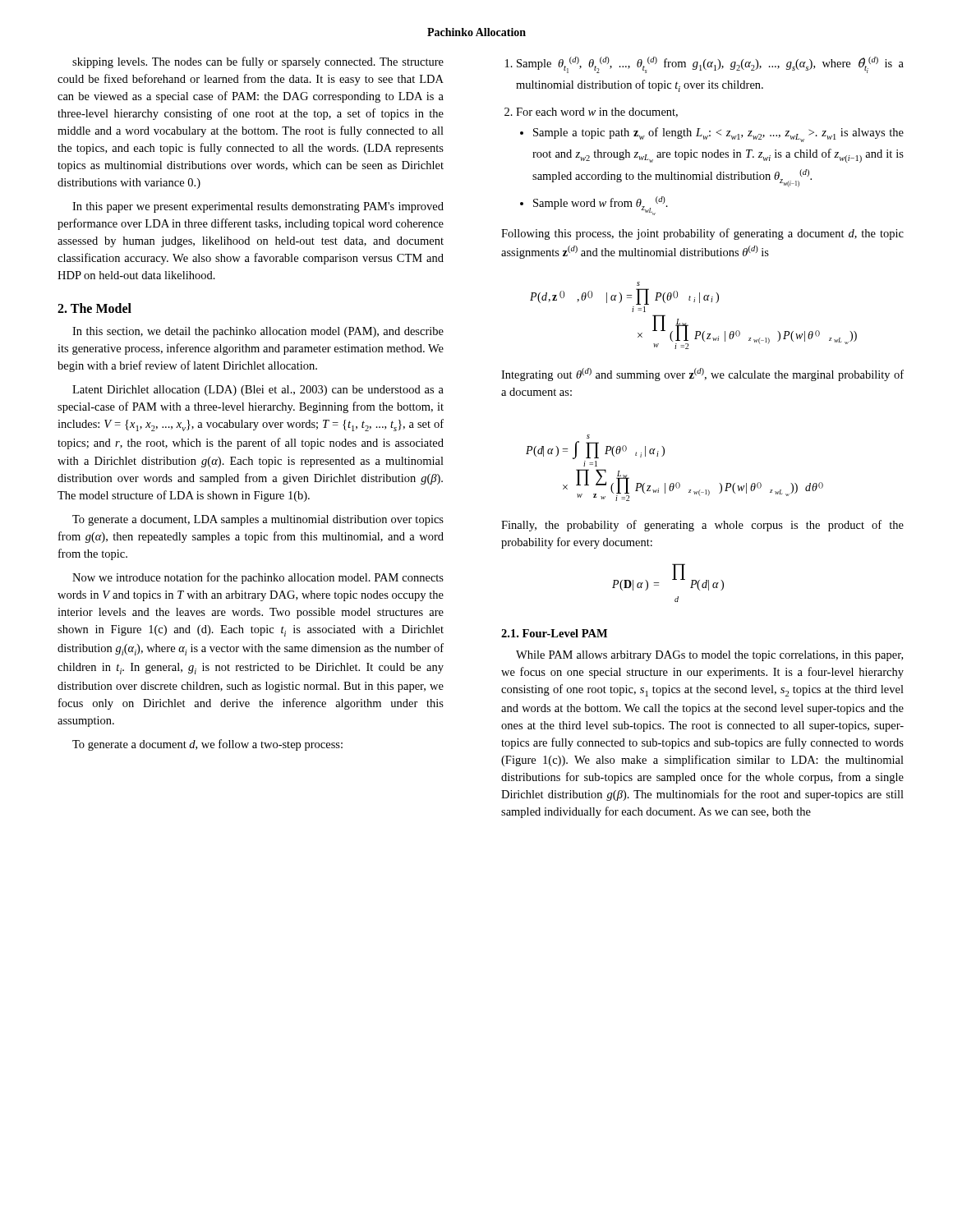Locate the element starting "Integrating out θ(d) and summing"
The height and width of the screenshot is (1232, 953).
[x=702, y=382]
